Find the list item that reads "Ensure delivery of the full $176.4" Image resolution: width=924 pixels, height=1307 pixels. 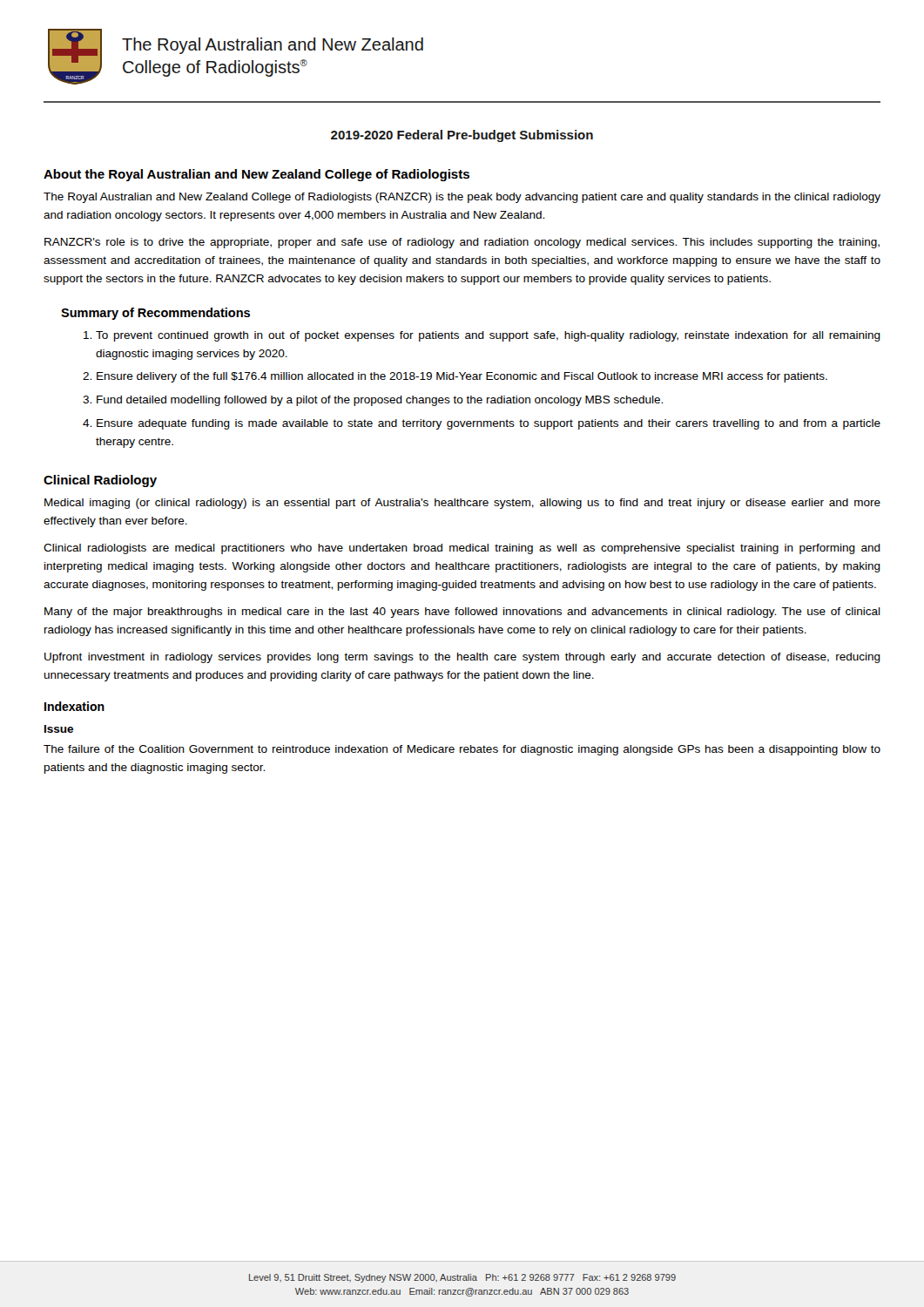(462, 376)
